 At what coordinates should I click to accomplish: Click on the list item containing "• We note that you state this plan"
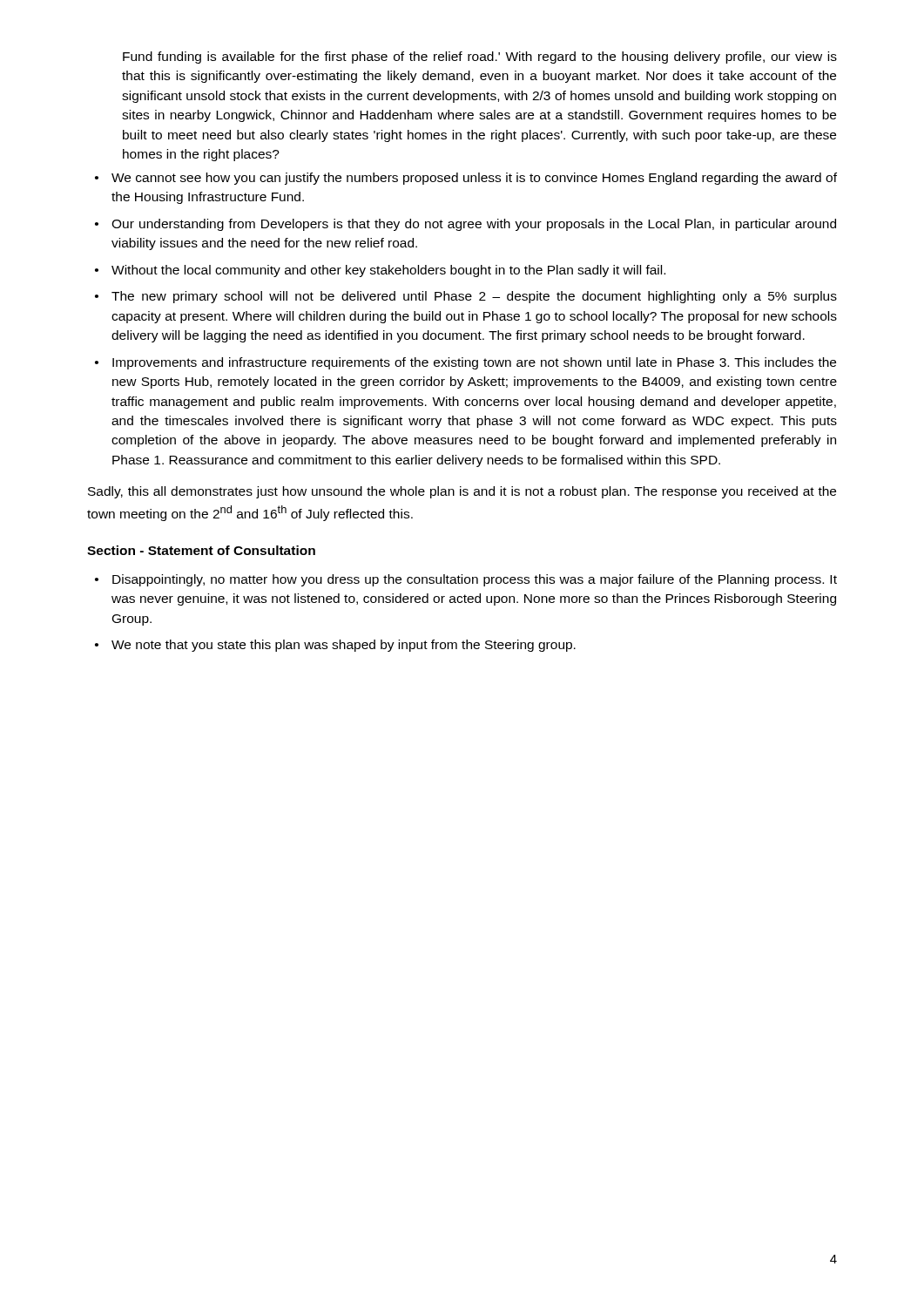coord(462,645)
